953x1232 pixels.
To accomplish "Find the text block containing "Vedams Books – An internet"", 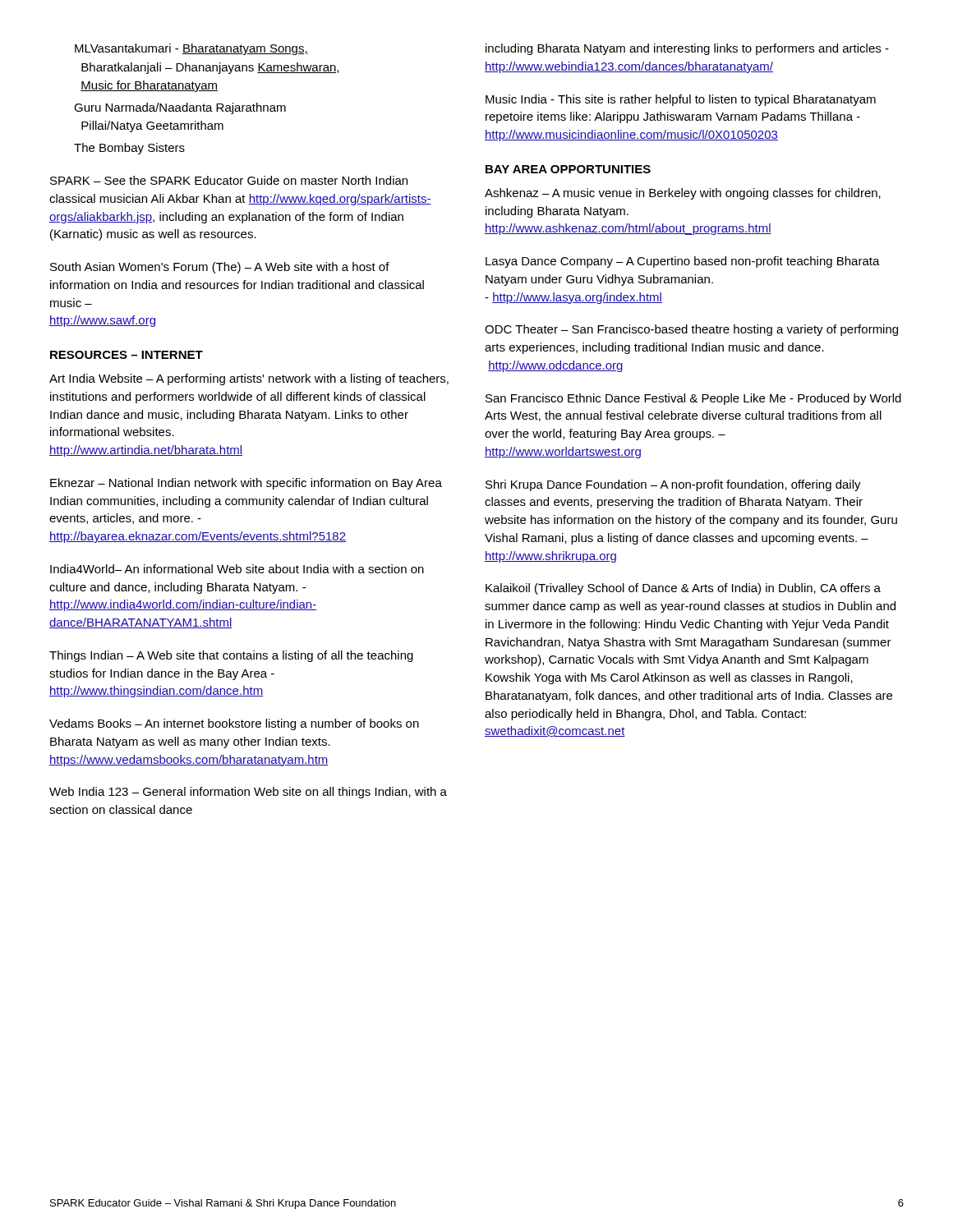I will tap(234, 741).
